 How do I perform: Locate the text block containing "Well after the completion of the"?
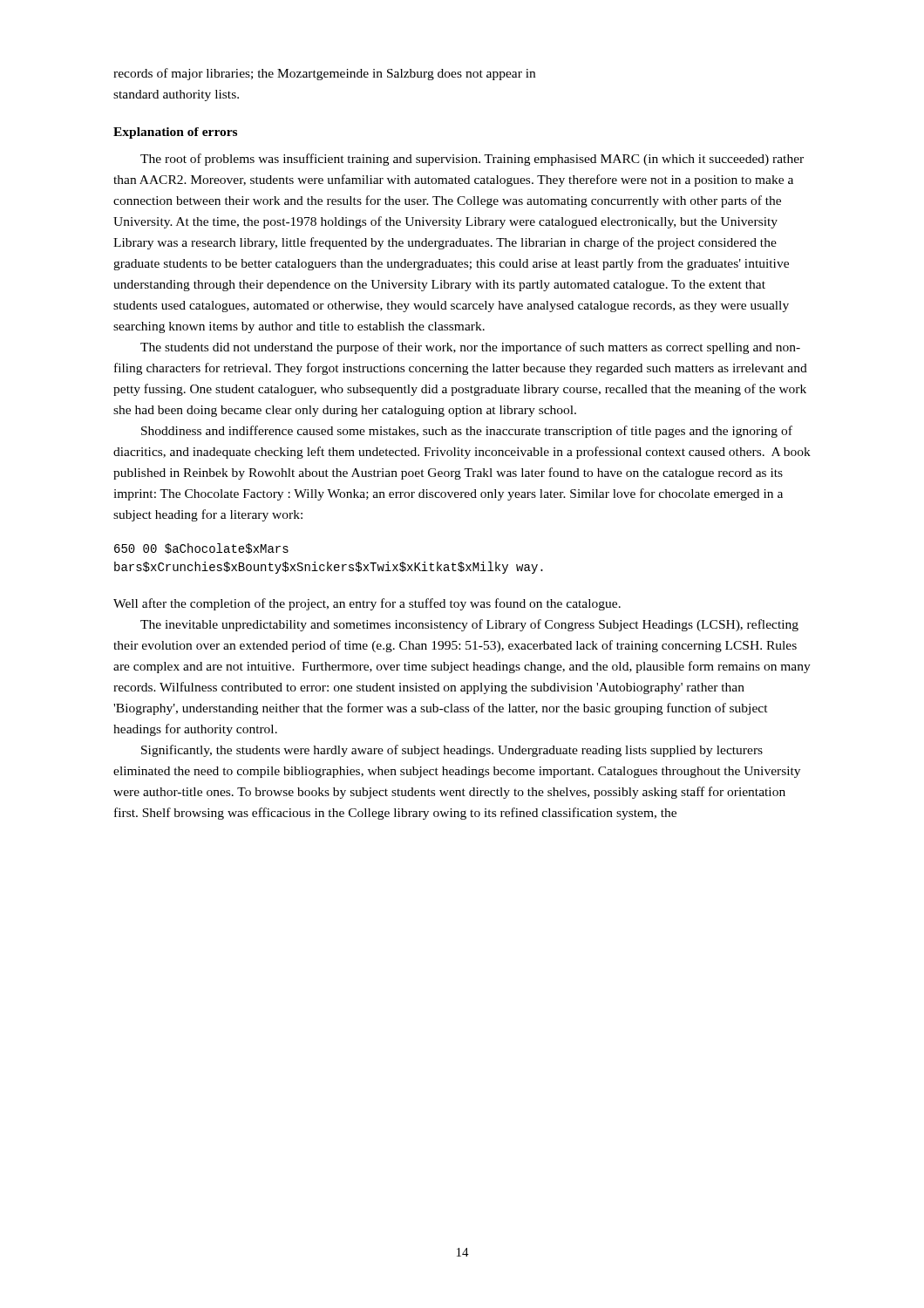462,708
